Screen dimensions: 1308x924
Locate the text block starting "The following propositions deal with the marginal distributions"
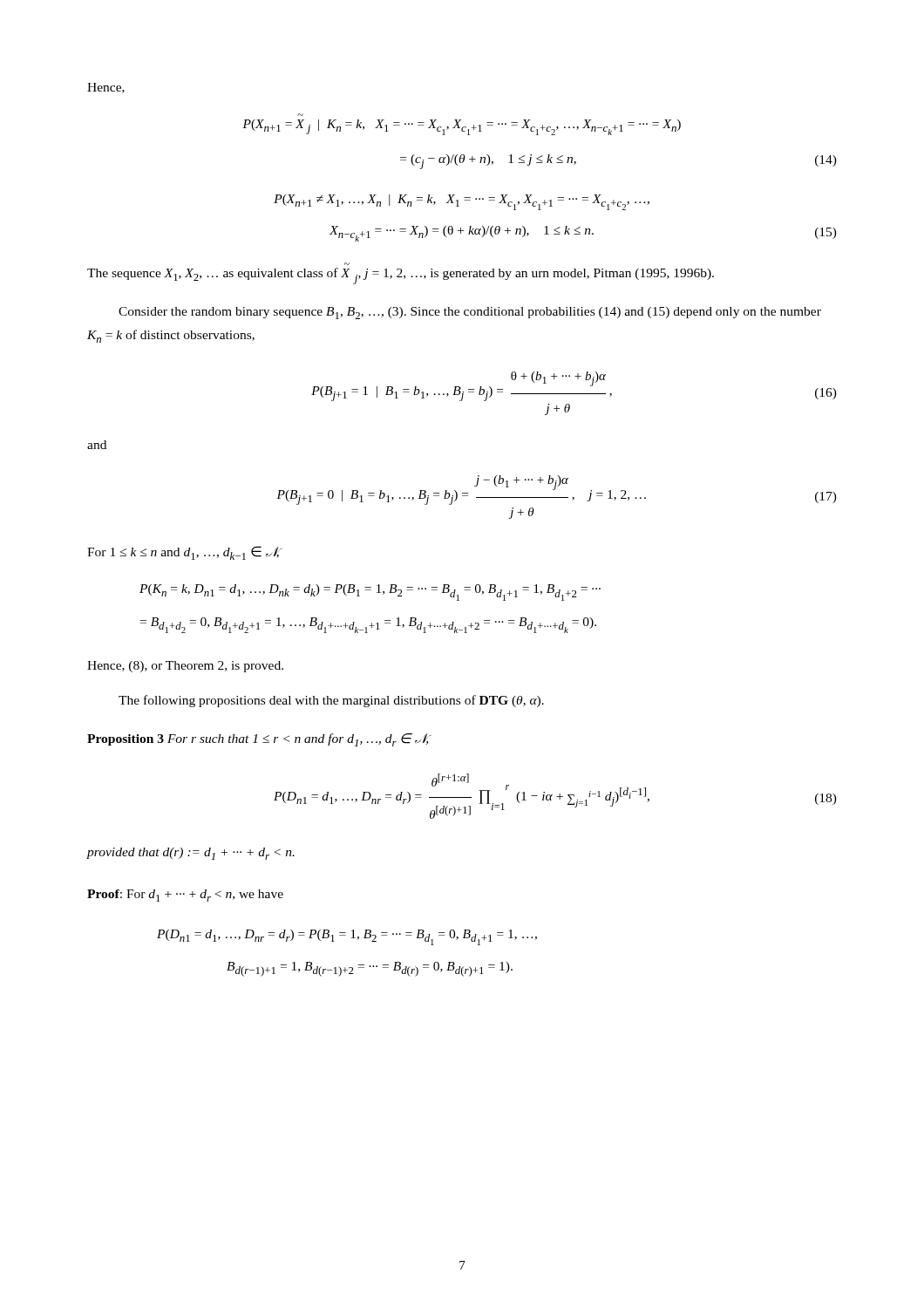[x=332, y=700]
